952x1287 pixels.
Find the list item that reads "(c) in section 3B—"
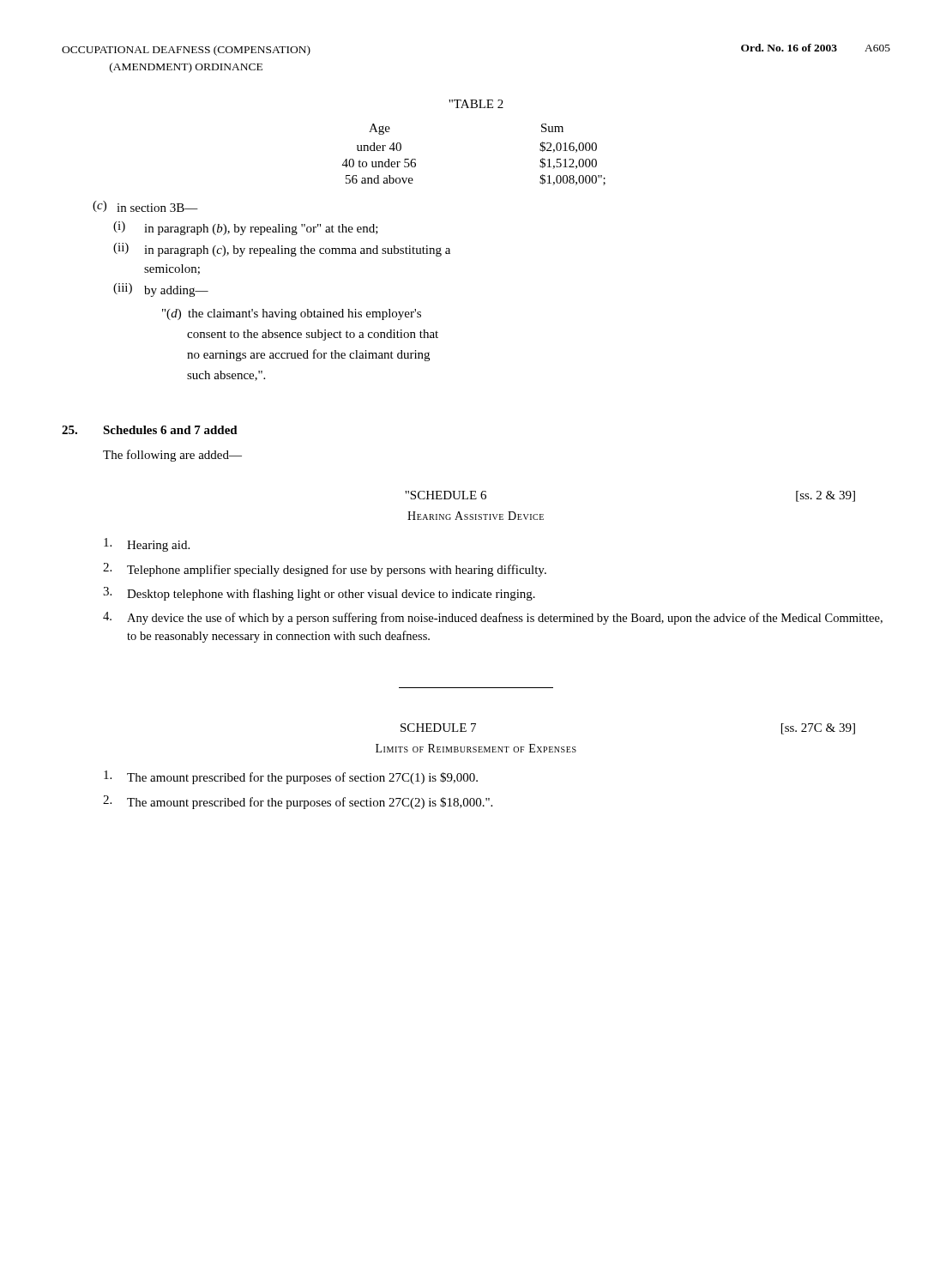[x=145, y=207]
